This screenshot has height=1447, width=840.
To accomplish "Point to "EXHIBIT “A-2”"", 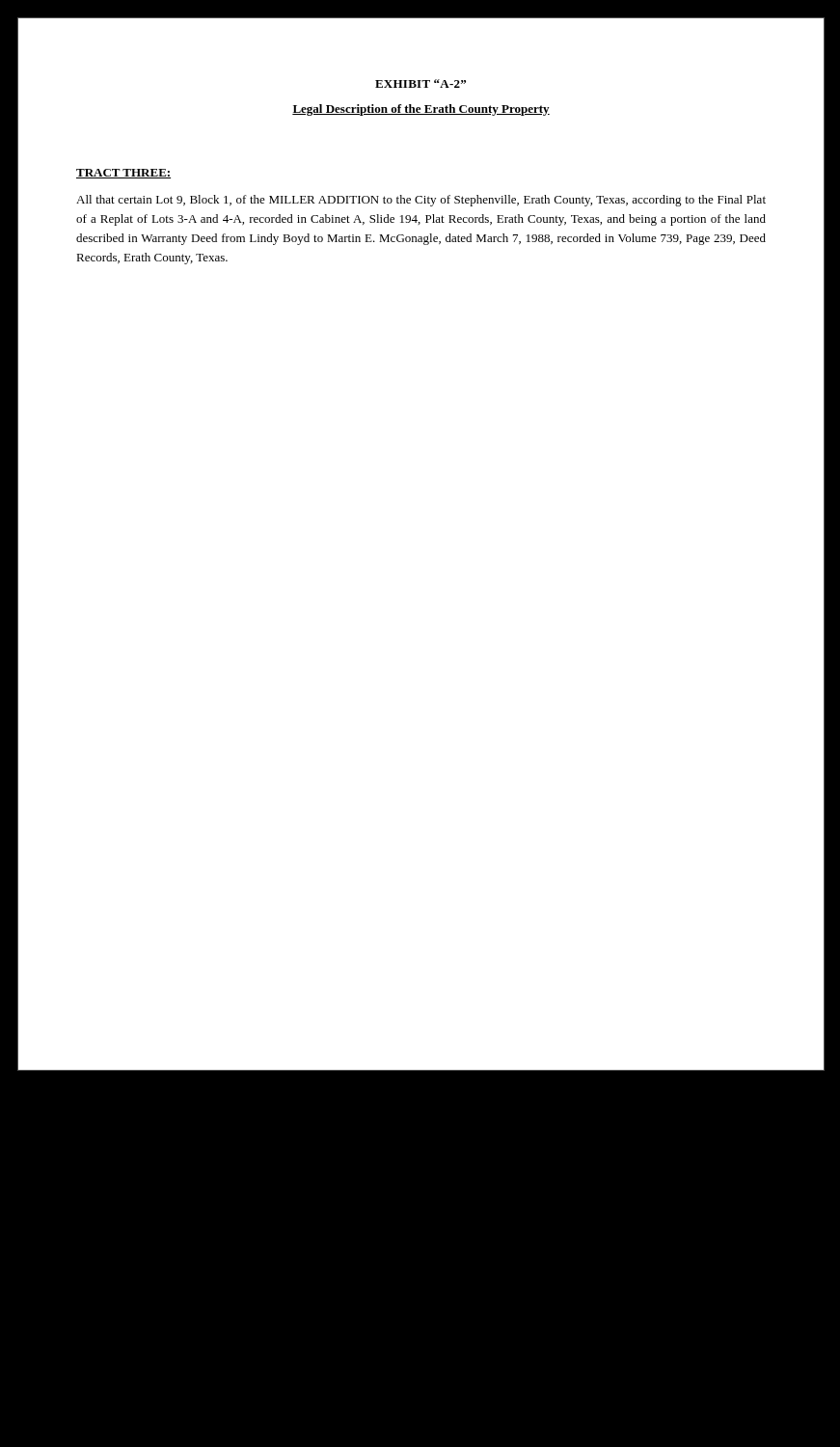I will point(421,83).
